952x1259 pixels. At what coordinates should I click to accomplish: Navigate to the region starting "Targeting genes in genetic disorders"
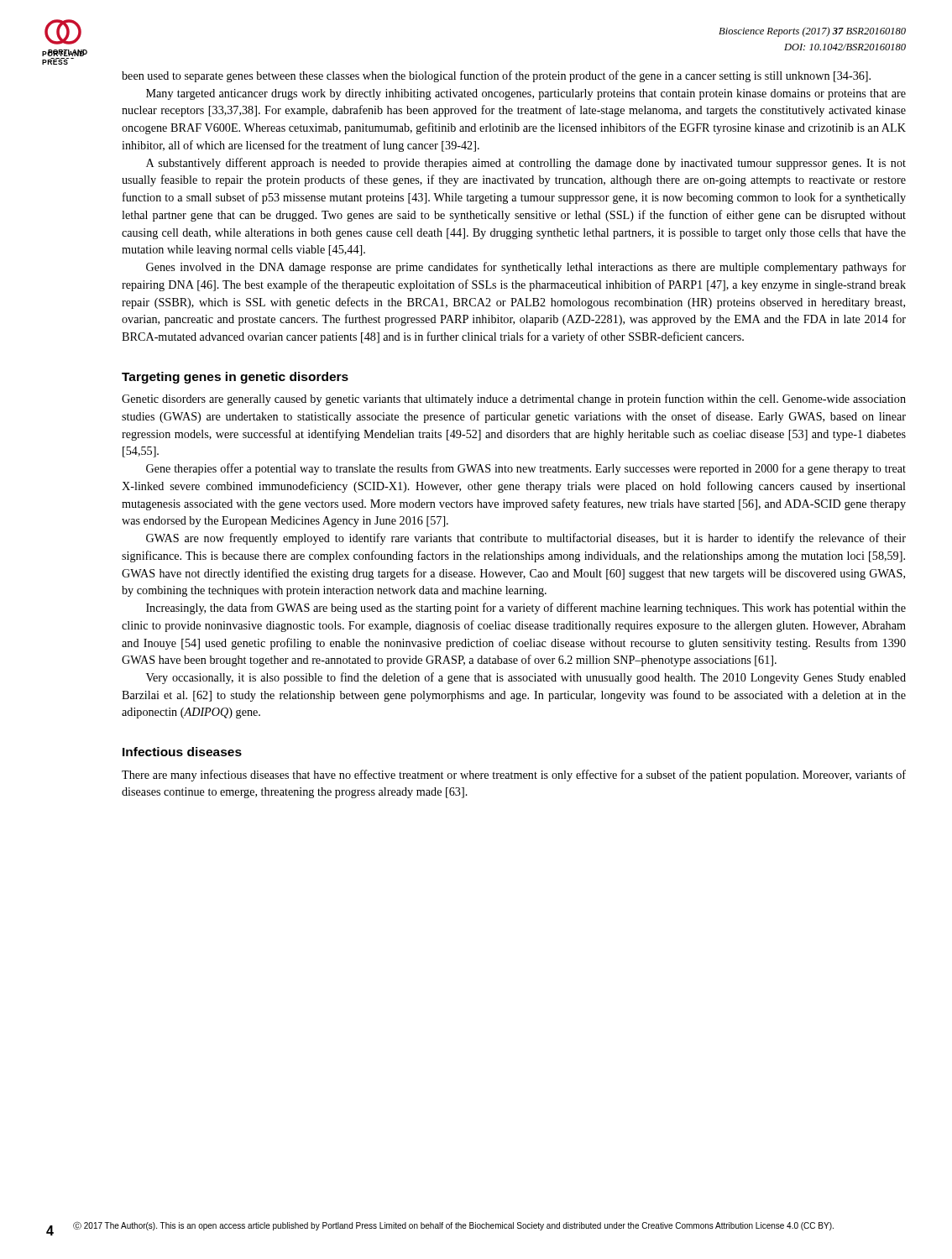(235, 376)
